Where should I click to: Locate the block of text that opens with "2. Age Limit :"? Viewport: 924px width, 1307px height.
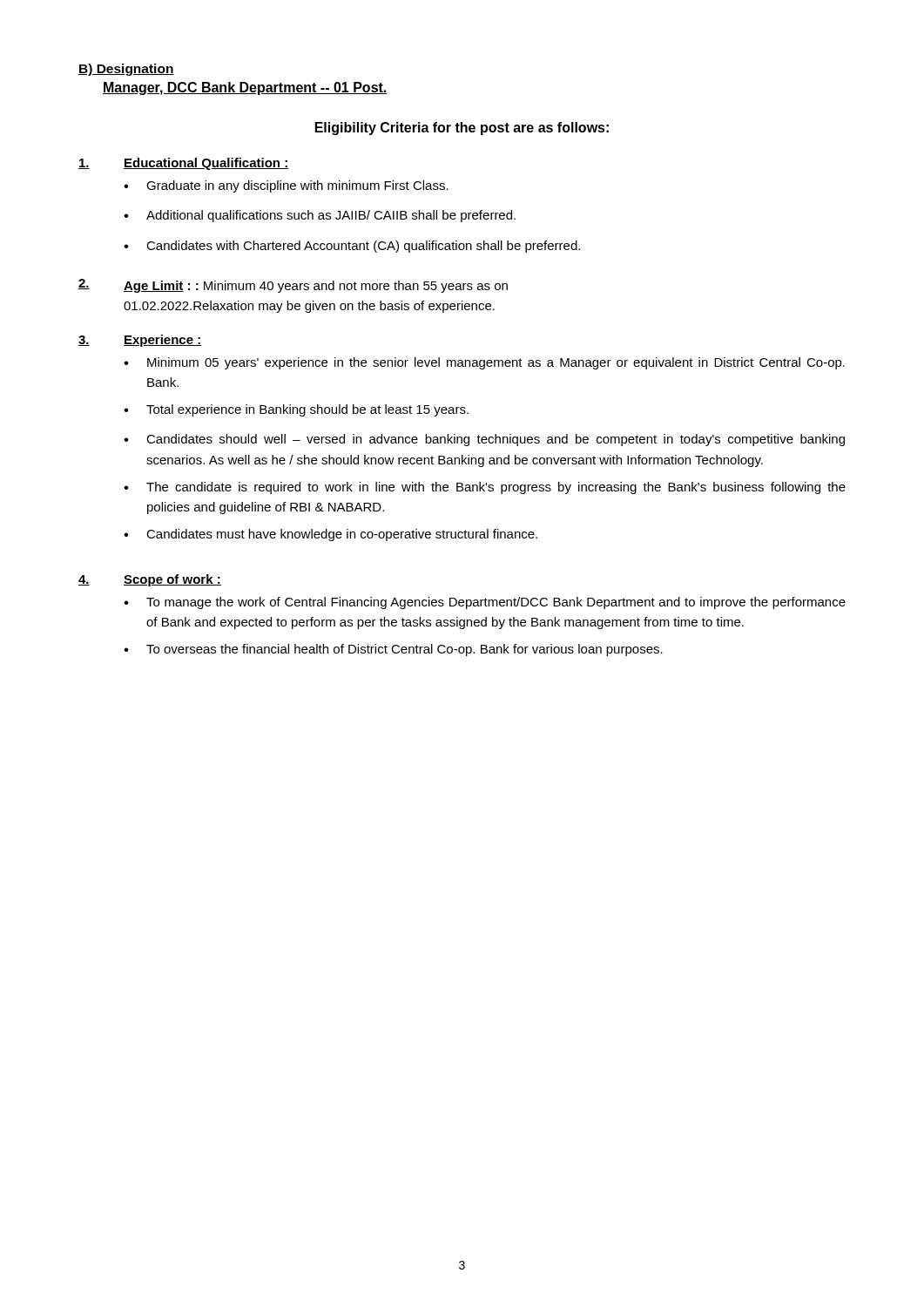tap(293, 296)
